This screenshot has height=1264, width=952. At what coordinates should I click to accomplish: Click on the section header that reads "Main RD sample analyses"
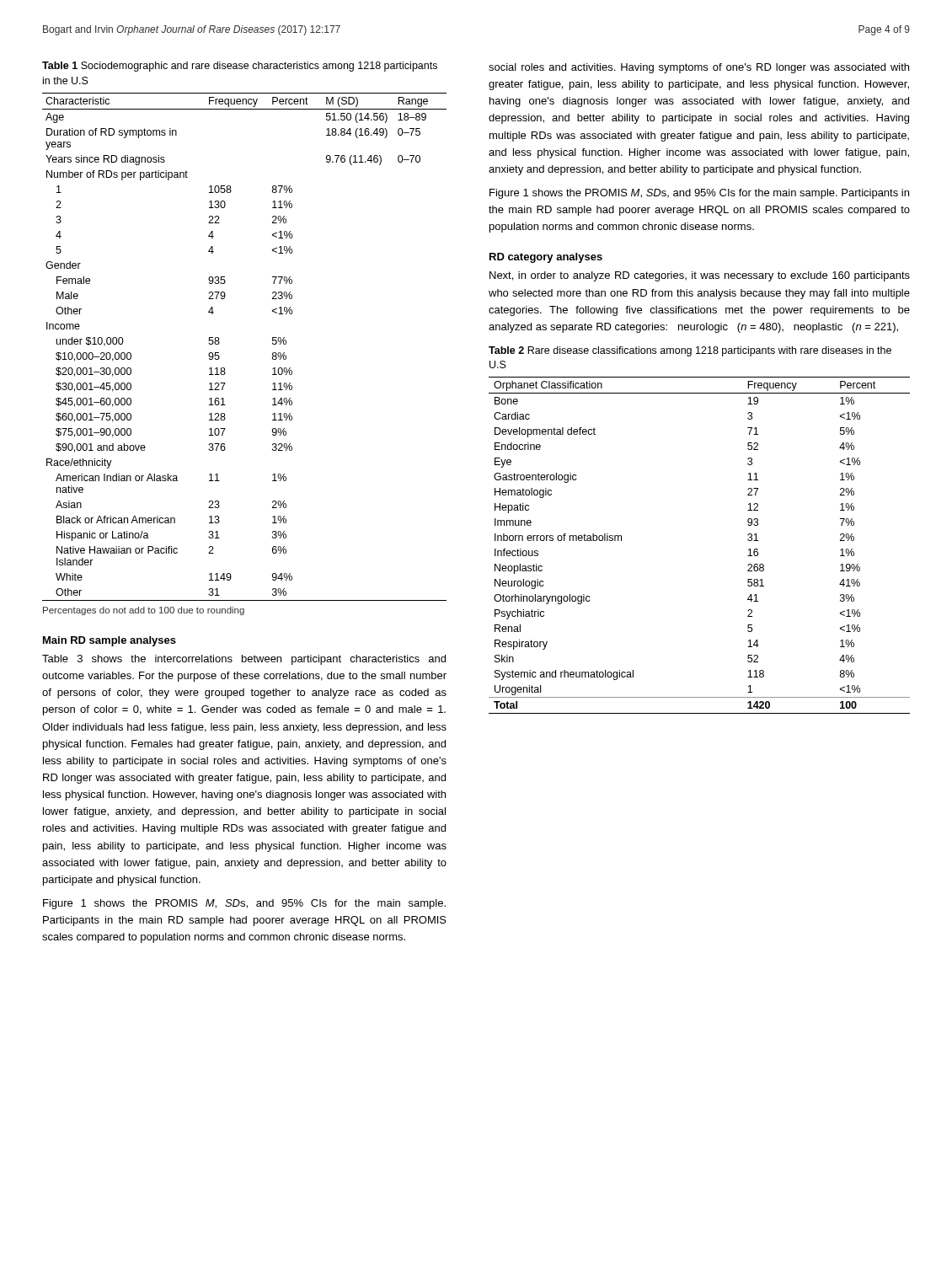coord(109,640)
